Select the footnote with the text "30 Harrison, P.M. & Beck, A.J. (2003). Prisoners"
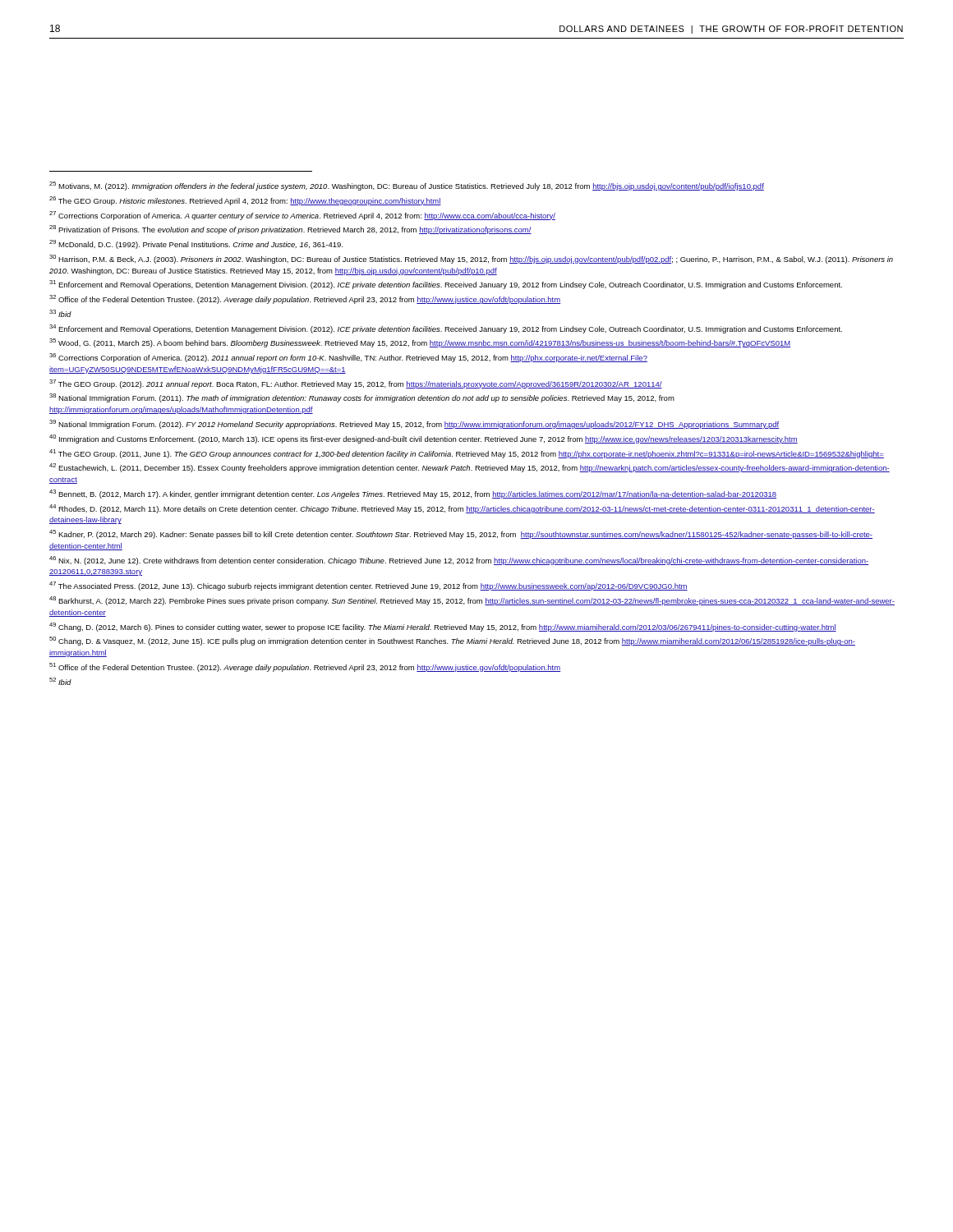 pos(471,264)
